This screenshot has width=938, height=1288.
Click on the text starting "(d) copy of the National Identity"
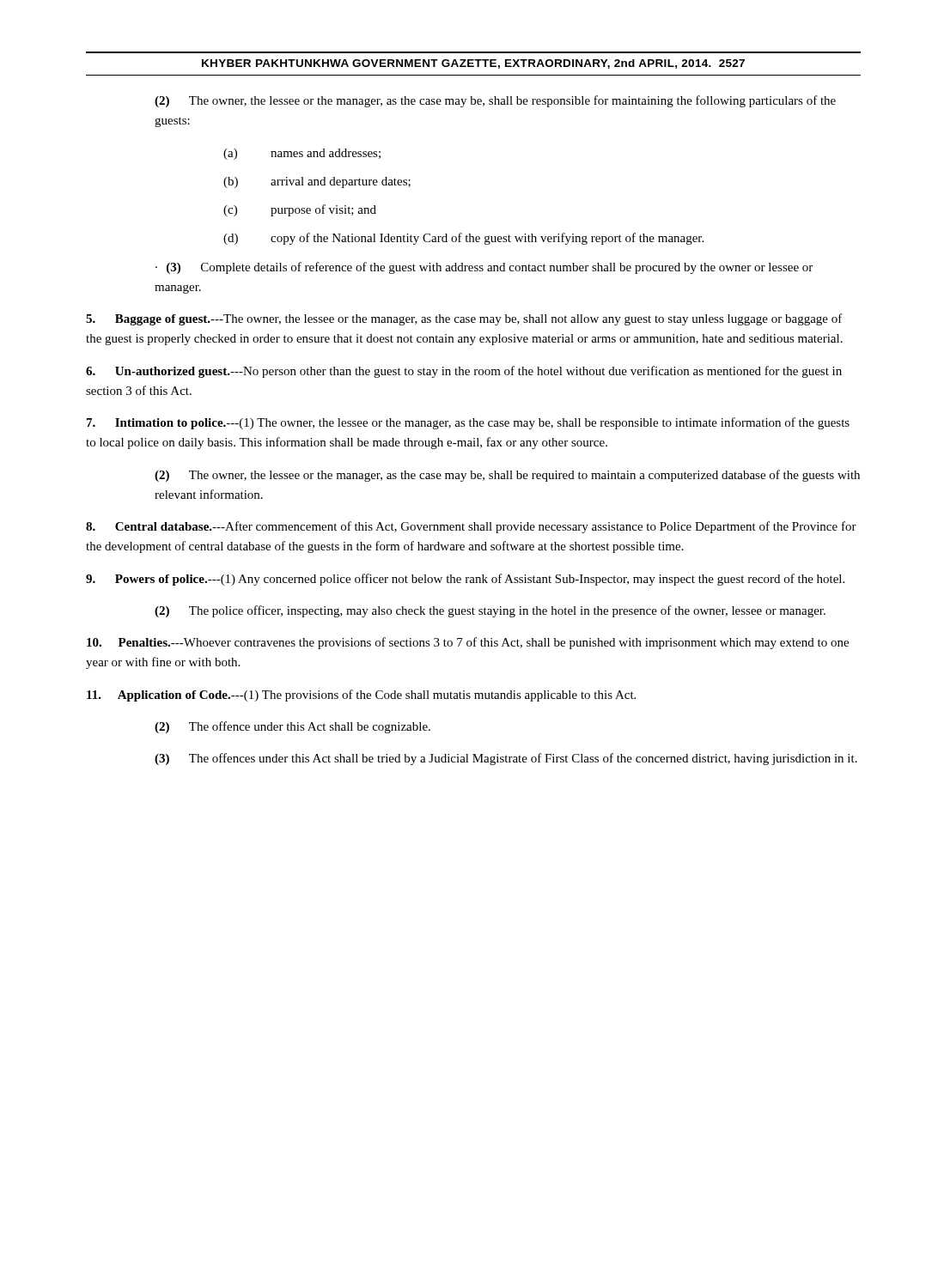[542, 239]
